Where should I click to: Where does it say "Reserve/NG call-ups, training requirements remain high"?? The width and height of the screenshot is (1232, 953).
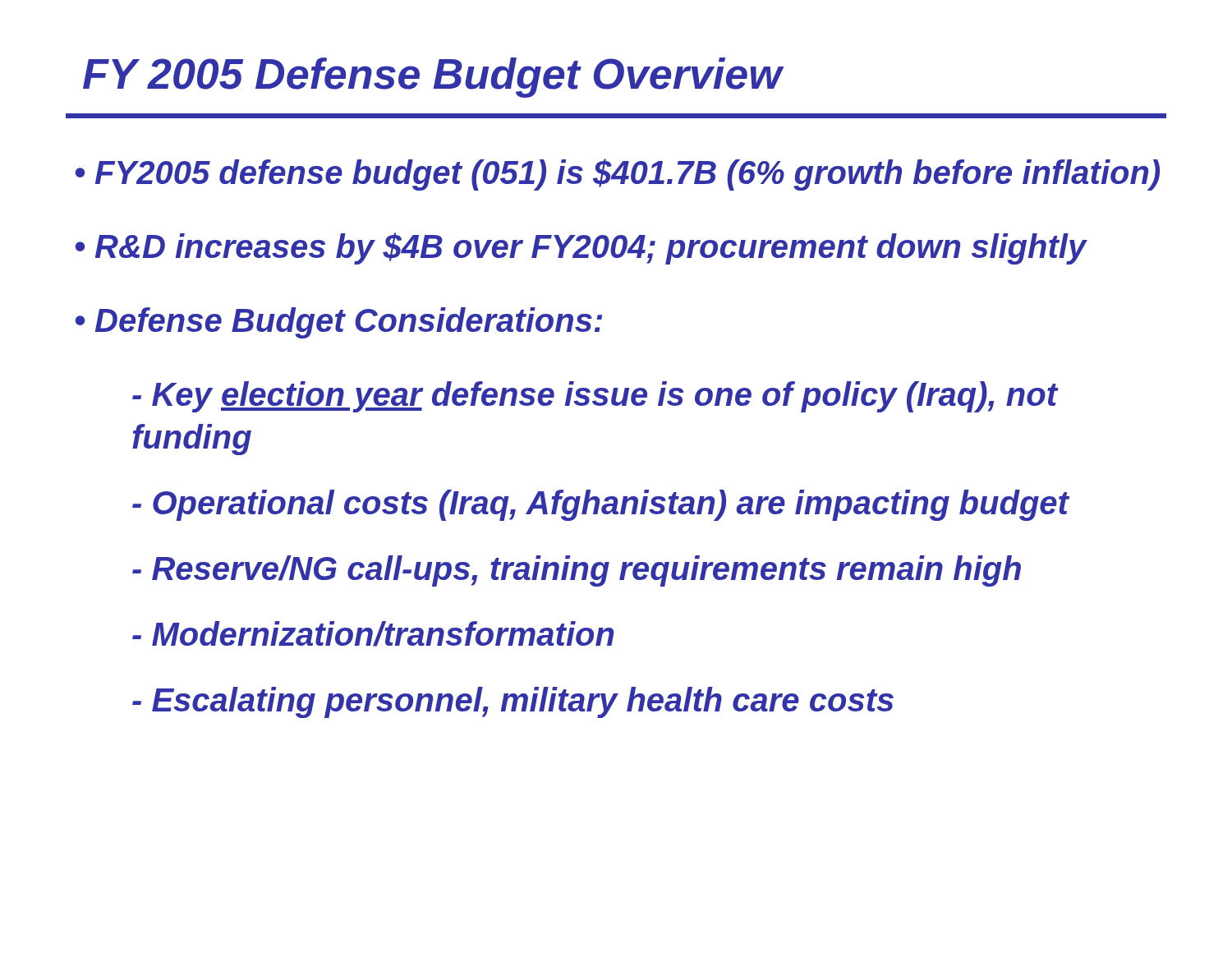click(x=577, y=569)
